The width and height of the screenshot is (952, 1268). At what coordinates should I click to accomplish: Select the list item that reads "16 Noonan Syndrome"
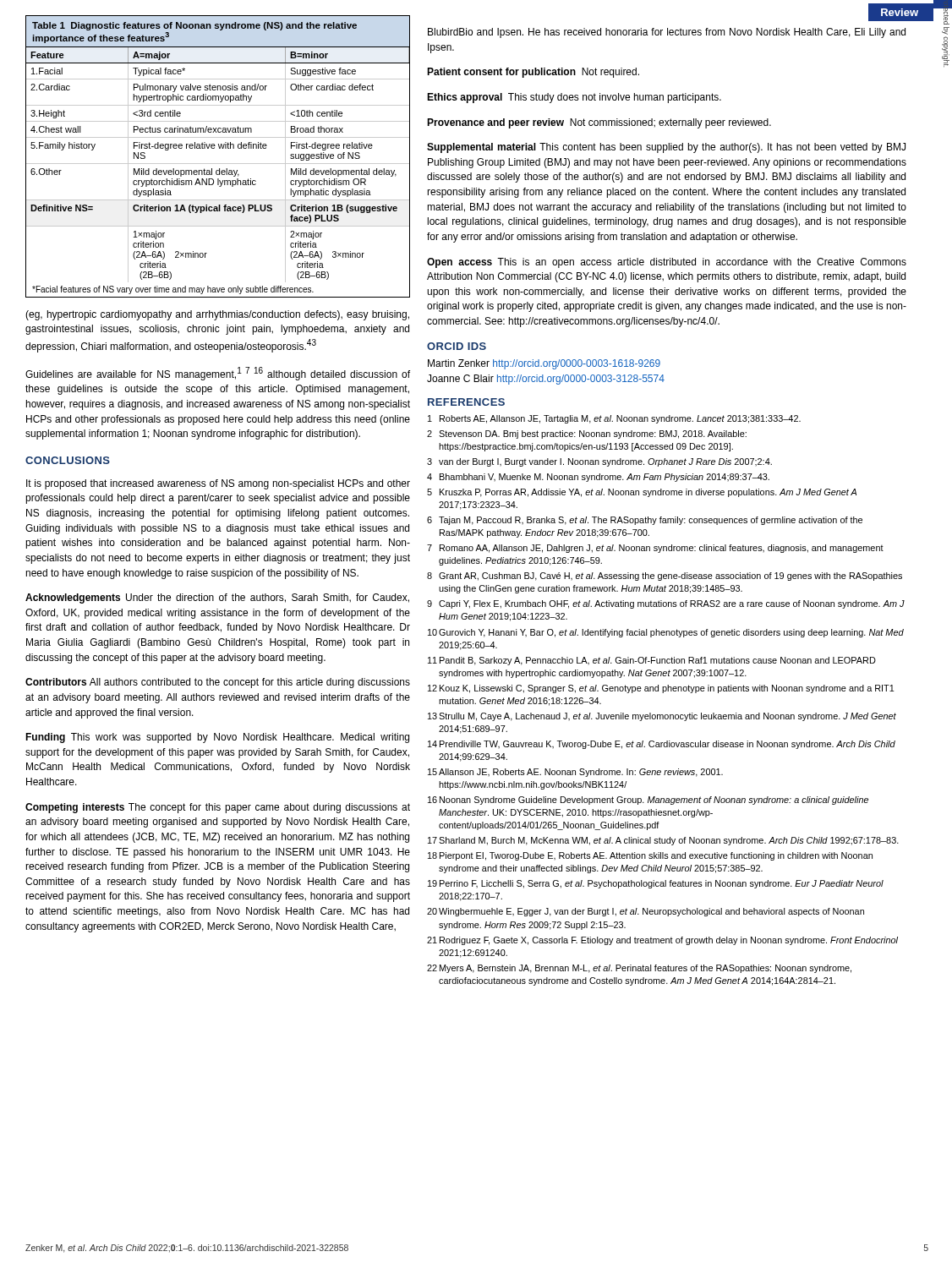click(x=667, y=813)
